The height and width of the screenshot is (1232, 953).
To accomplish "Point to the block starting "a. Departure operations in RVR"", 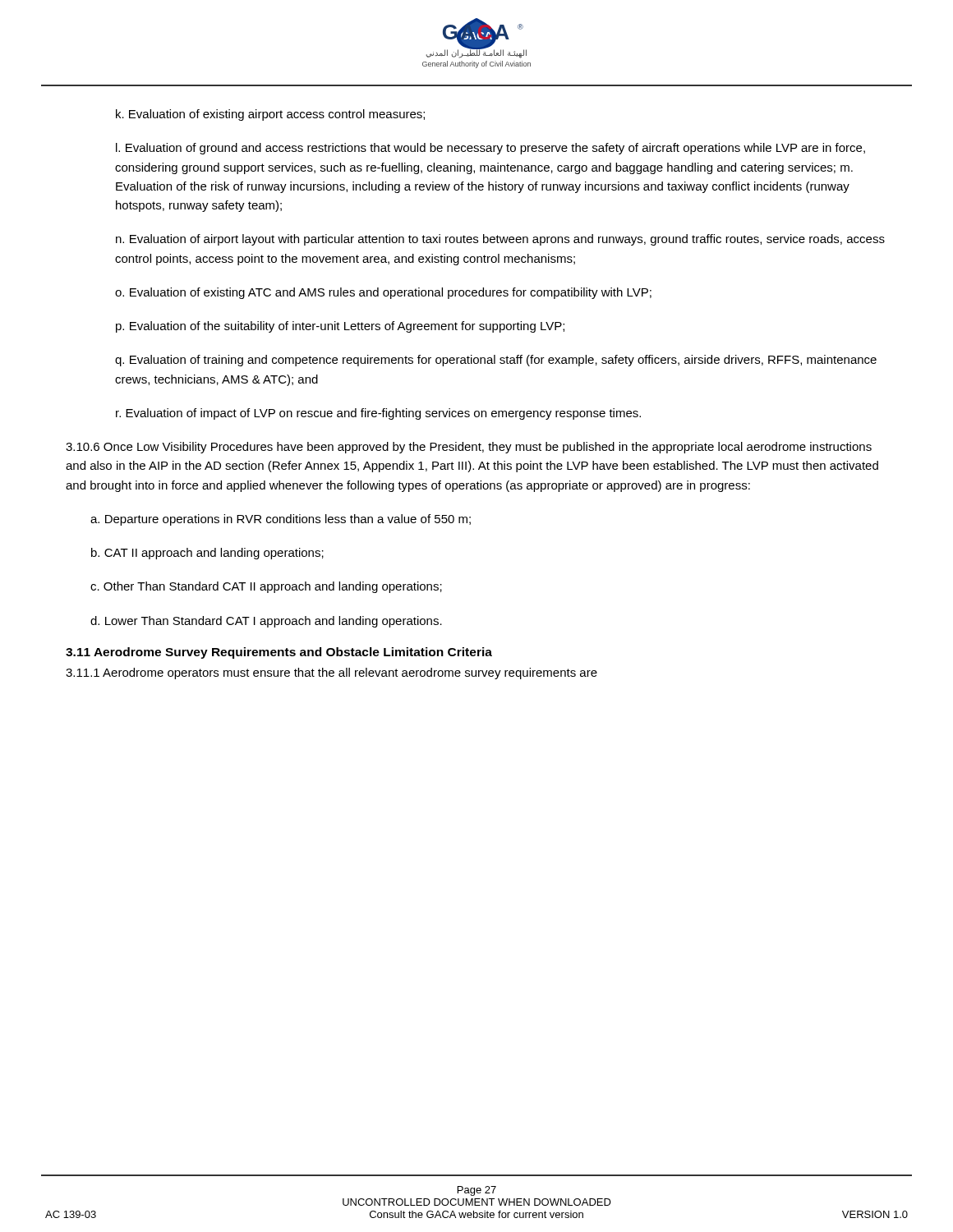I will (x=281, y=518).
